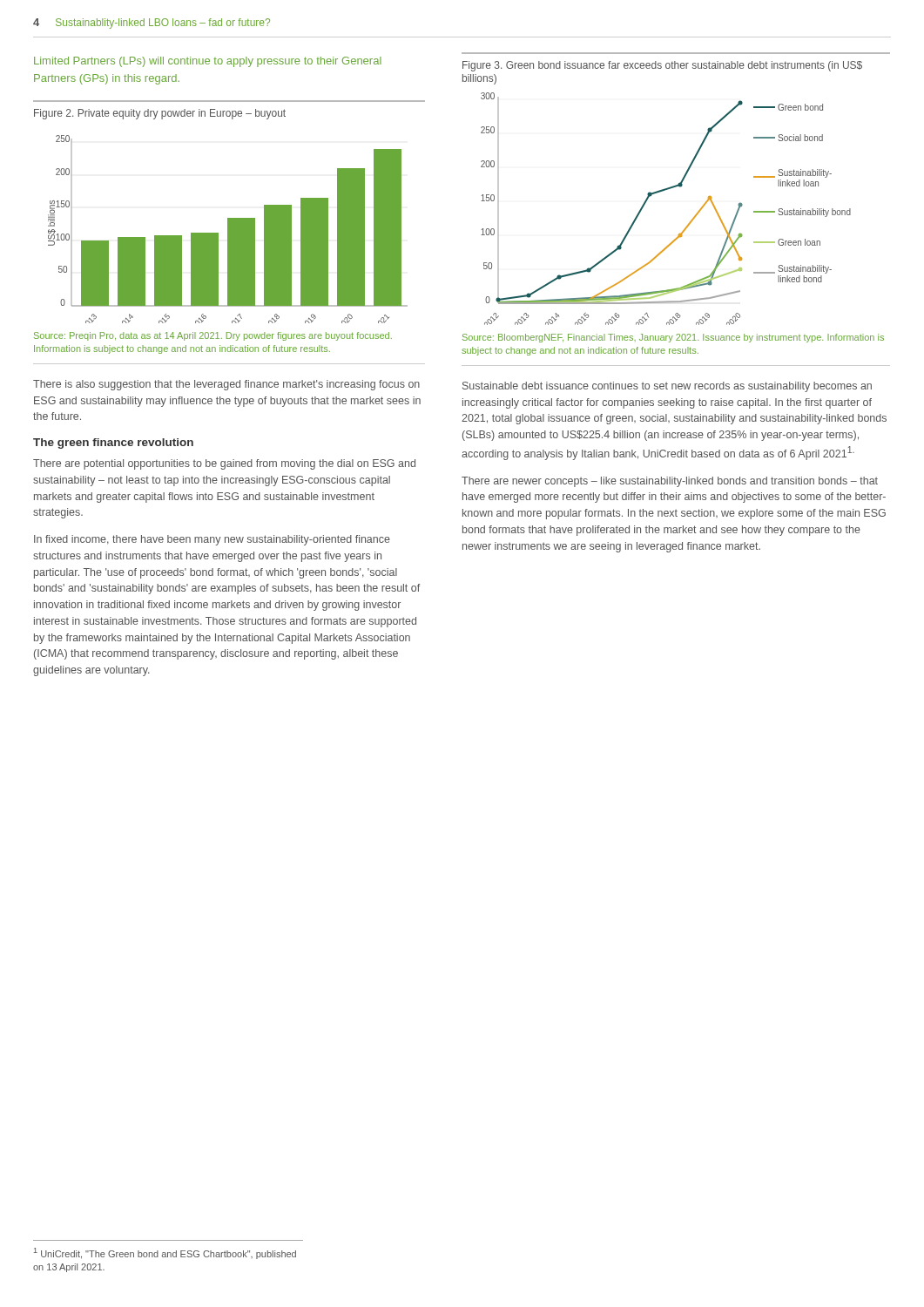
Task: Locate the text block containing "There are newer concepts"
Action: click(x=674, y=513)
